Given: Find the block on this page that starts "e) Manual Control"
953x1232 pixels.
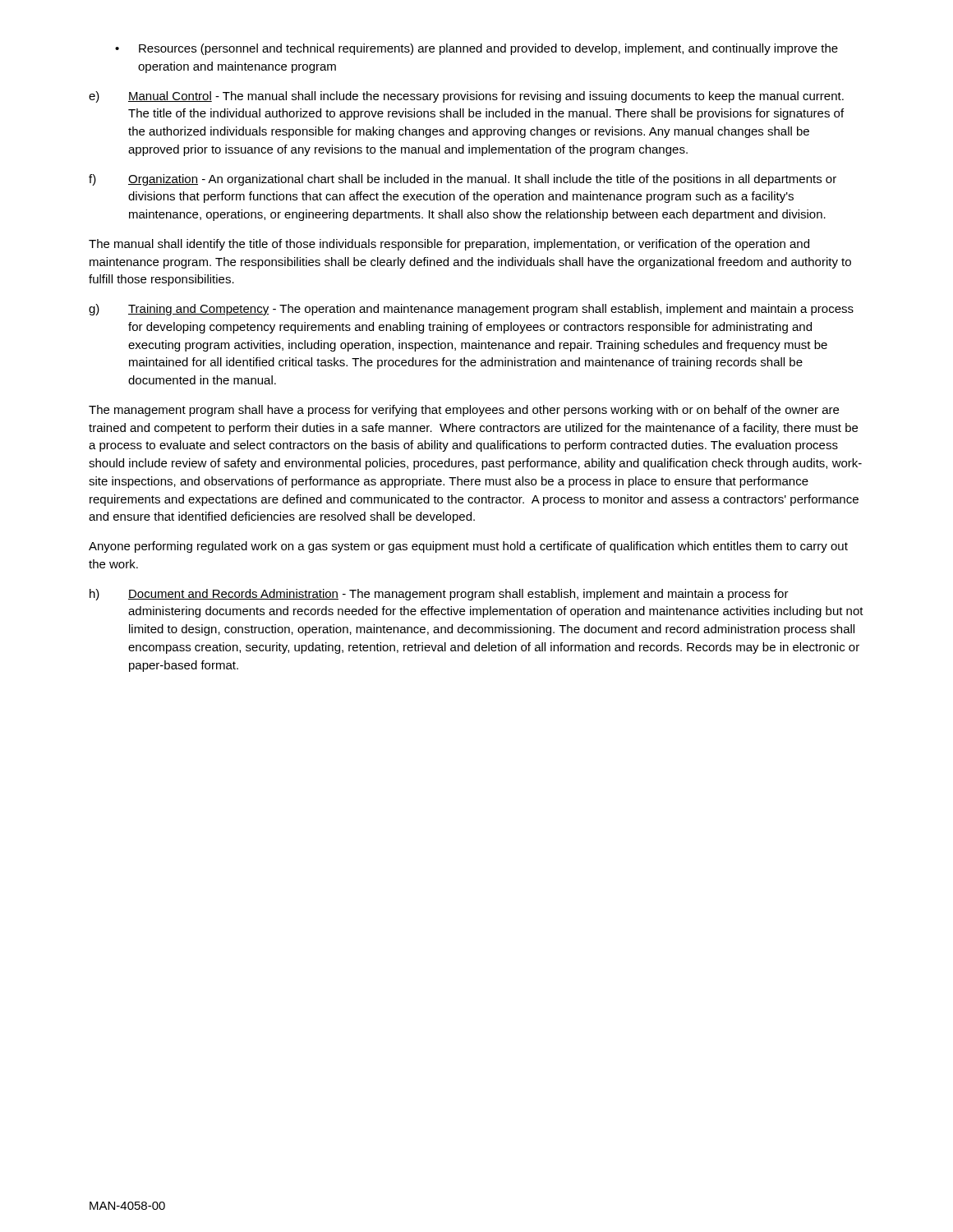Looking at the screenshot, I should (x=476, y=122).
